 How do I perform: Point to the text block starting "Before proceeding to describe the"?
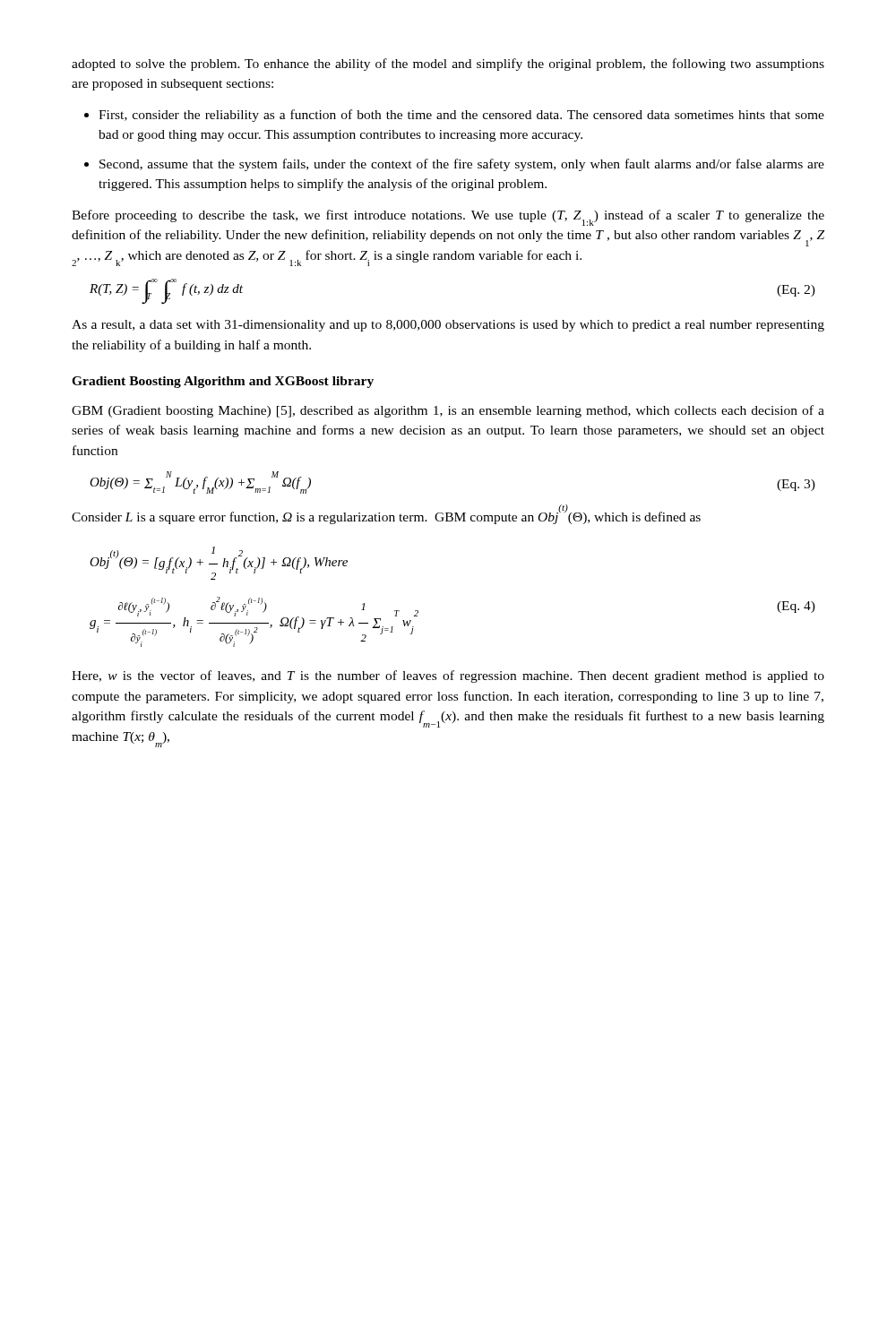(448, 236)
